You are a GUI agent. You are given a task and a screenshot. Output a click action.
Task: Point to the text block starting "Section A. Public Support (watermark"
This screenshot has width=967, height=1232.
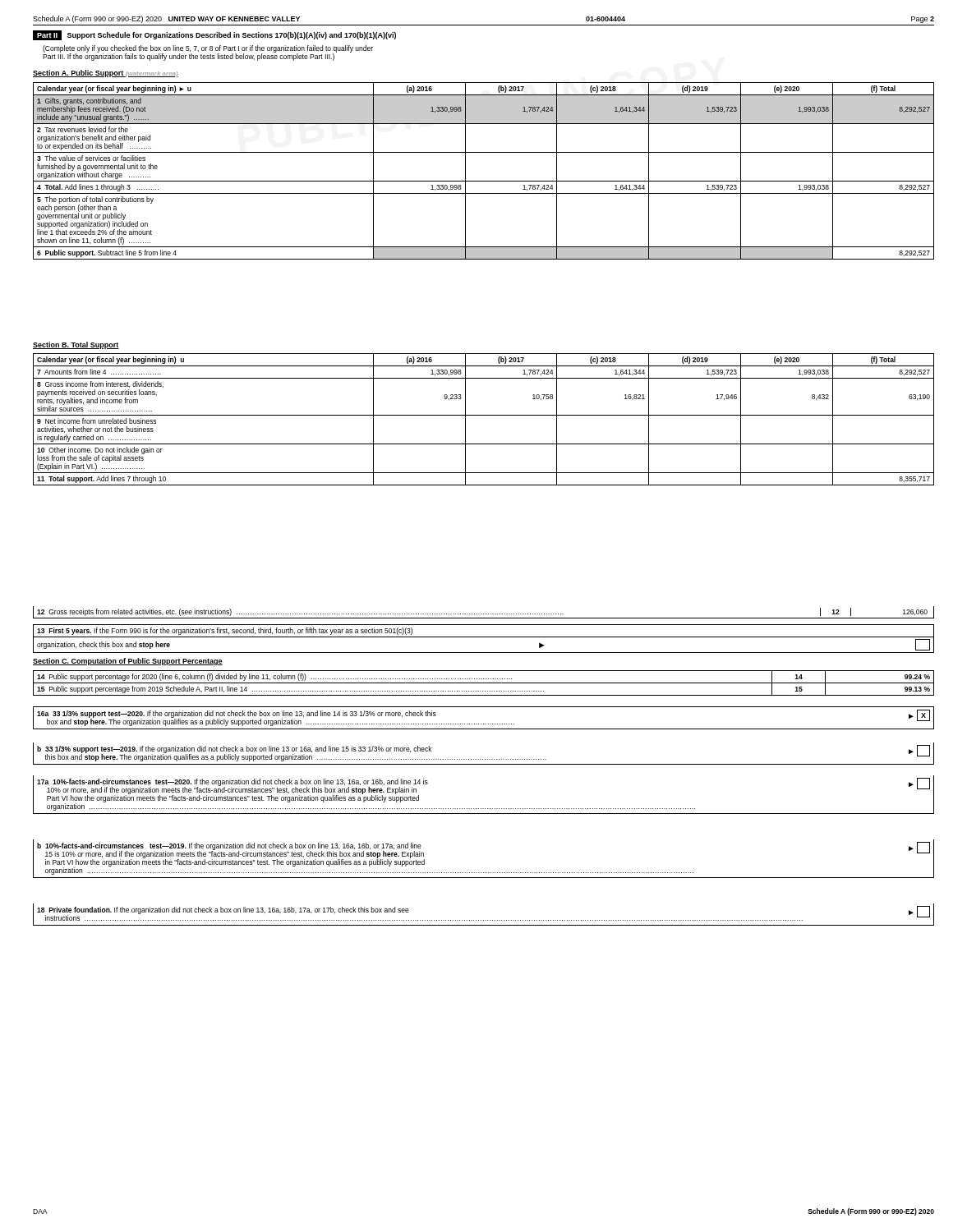(x=105, y=73)
